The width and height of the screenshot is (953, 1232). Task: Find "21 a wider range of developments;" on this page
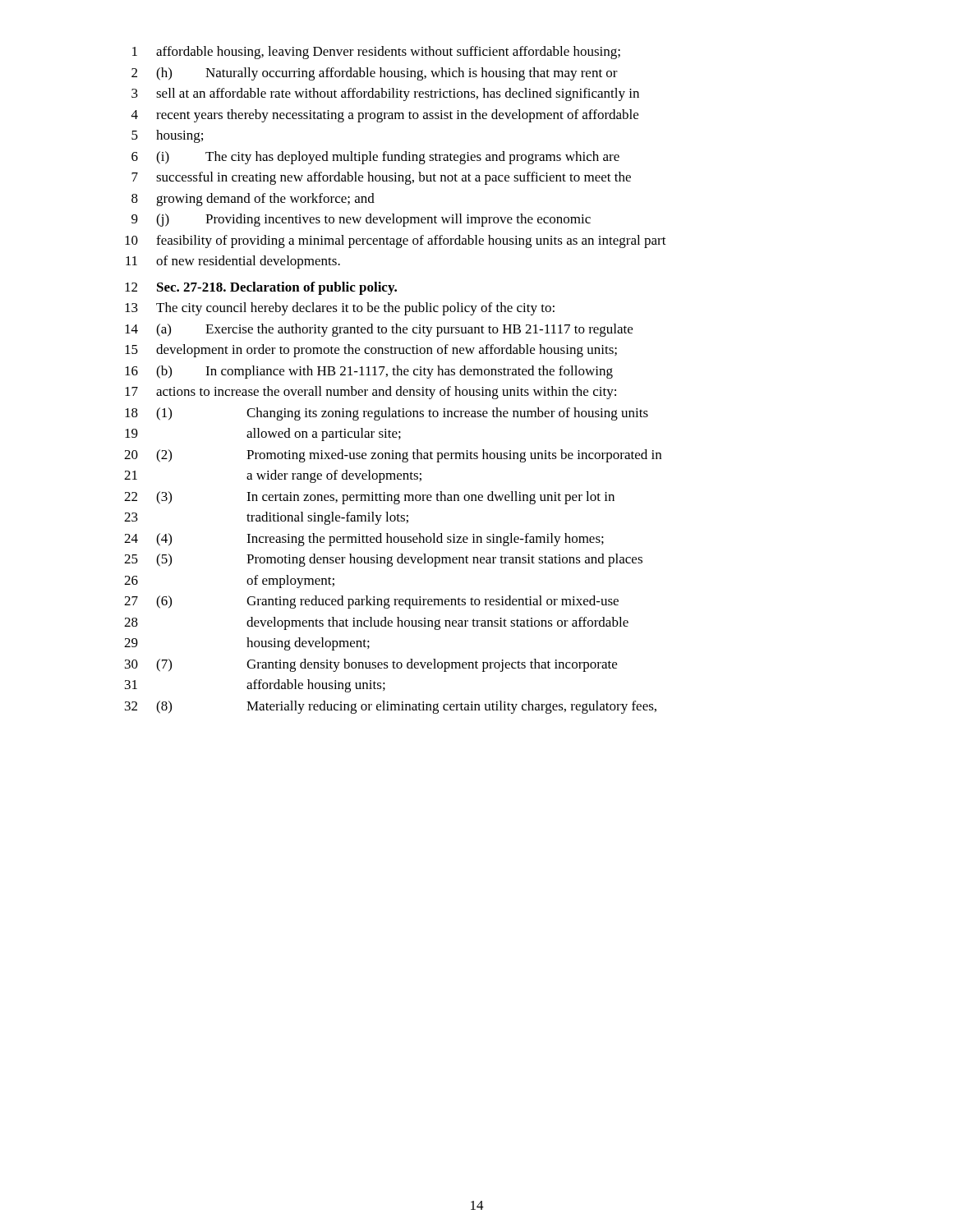click(x=273, y=476)
